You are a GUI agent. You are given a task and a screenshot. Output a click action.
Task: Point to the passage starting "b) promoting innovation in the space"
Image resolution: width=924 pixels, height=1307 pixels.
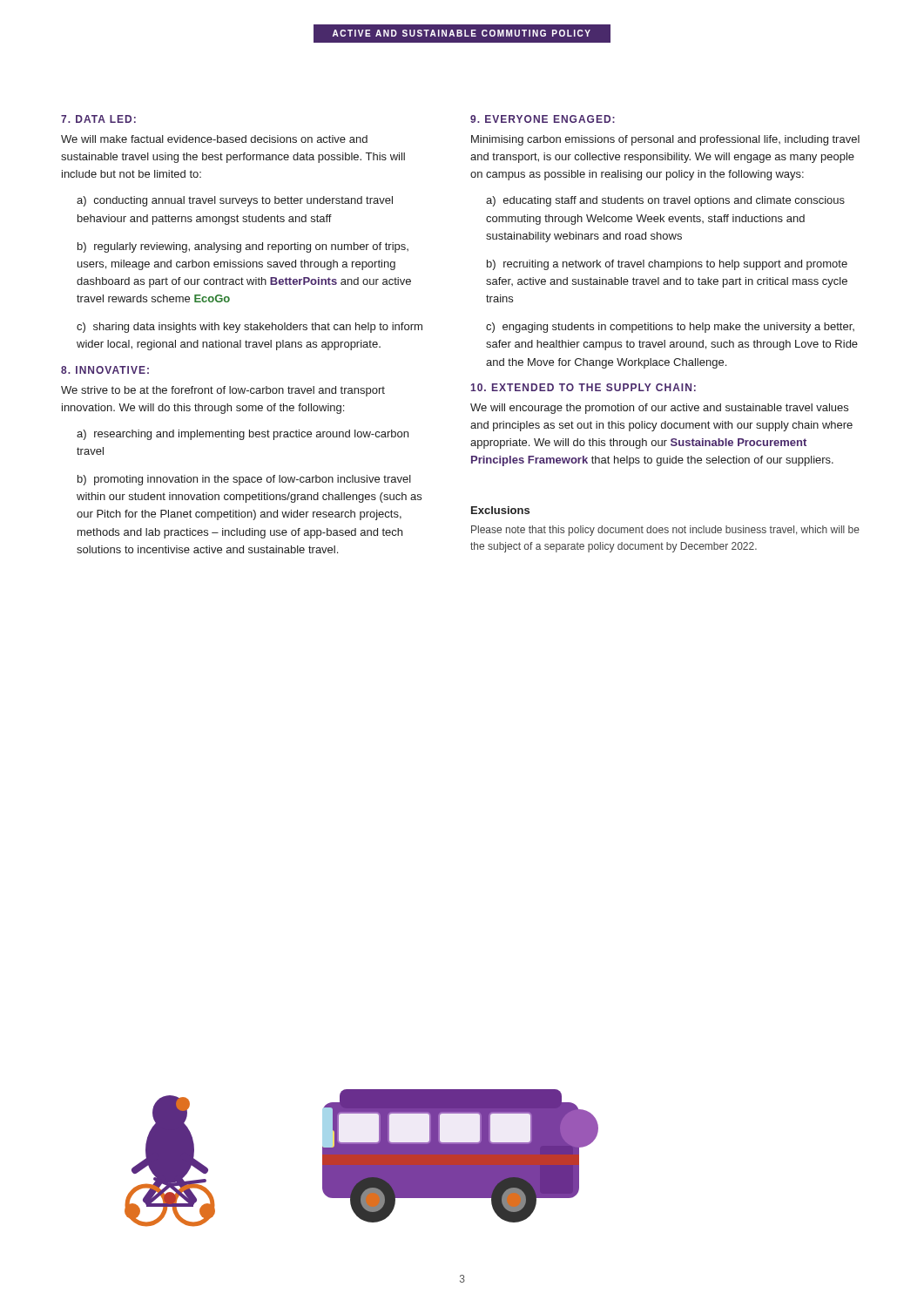point(249,514)
